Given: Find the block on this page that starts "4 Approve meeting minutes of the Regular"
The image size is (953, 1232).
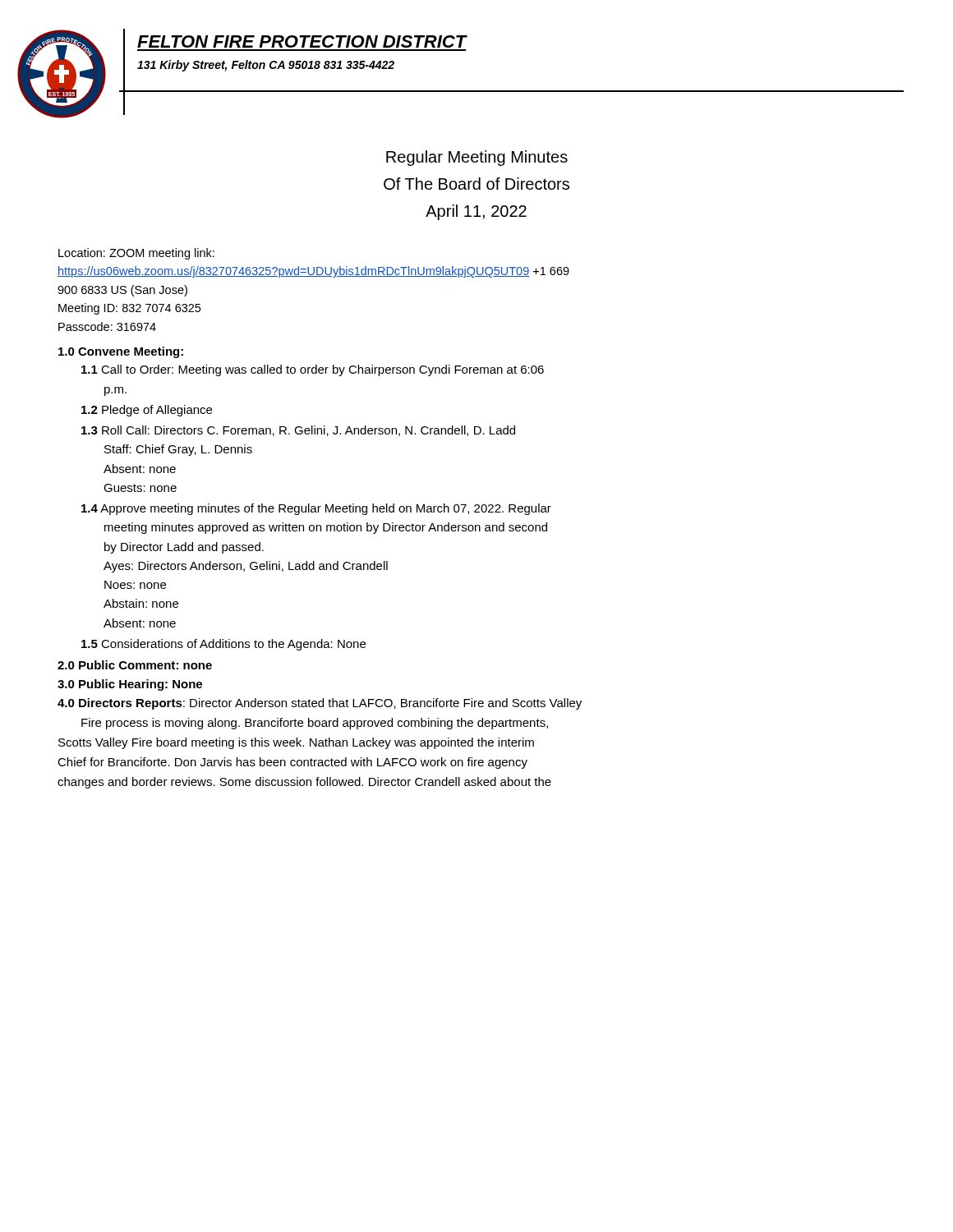Looking at the screenshot, I should [x=316, y=565].
